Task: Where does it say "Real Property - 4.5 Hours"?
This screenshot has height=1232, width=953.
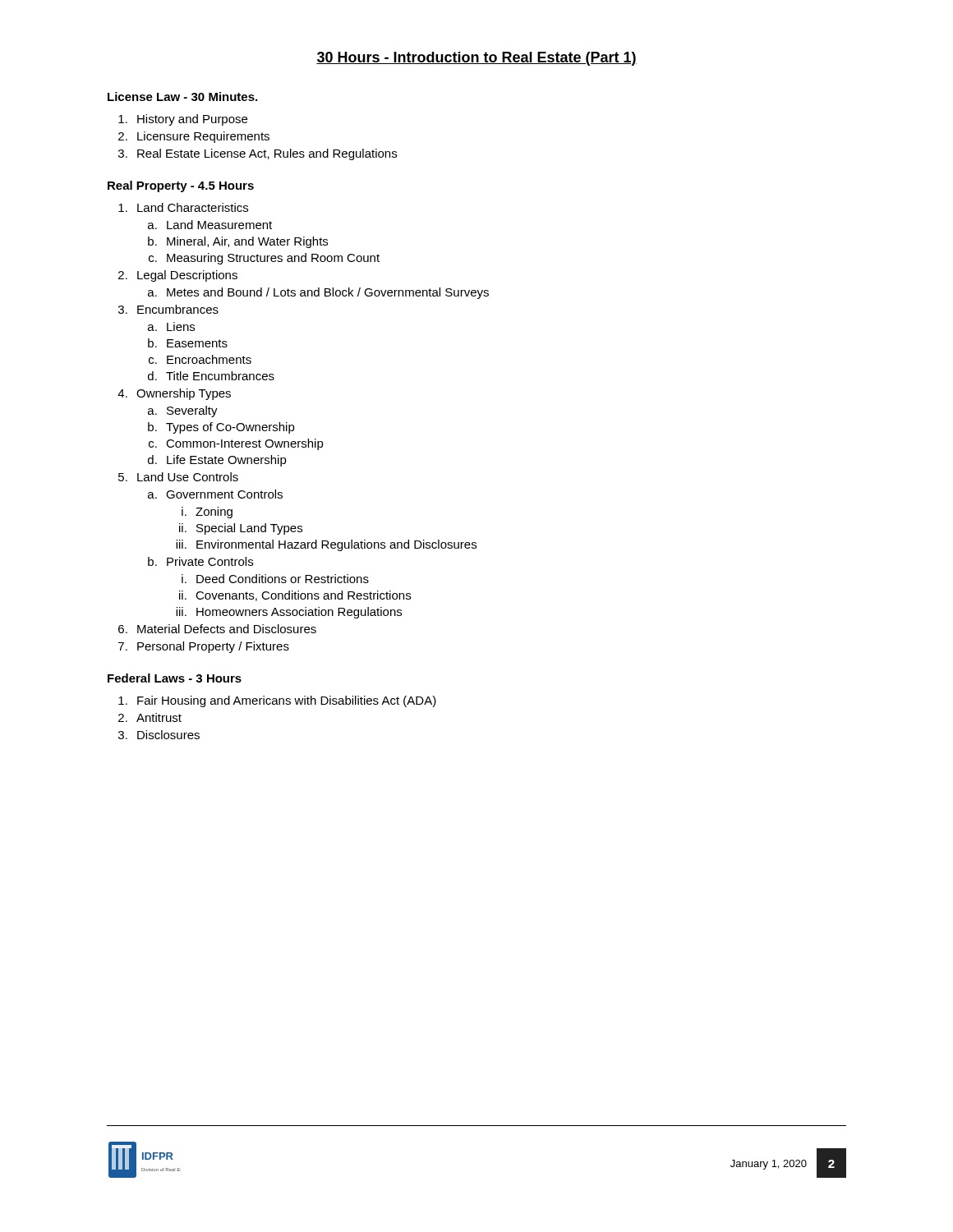Action: [180, 185]
